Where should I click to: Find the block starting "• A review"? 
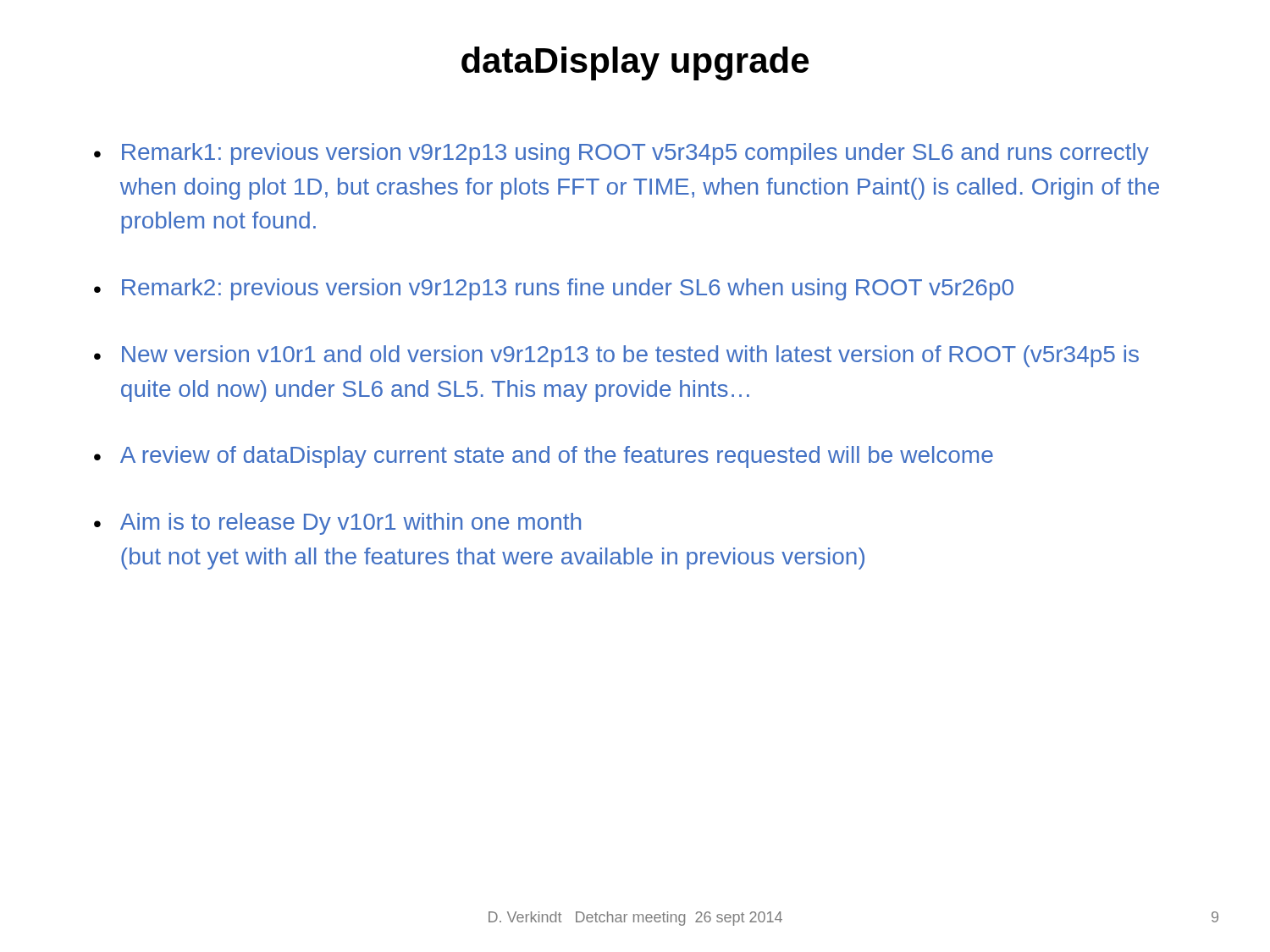(x=543, y=456)
